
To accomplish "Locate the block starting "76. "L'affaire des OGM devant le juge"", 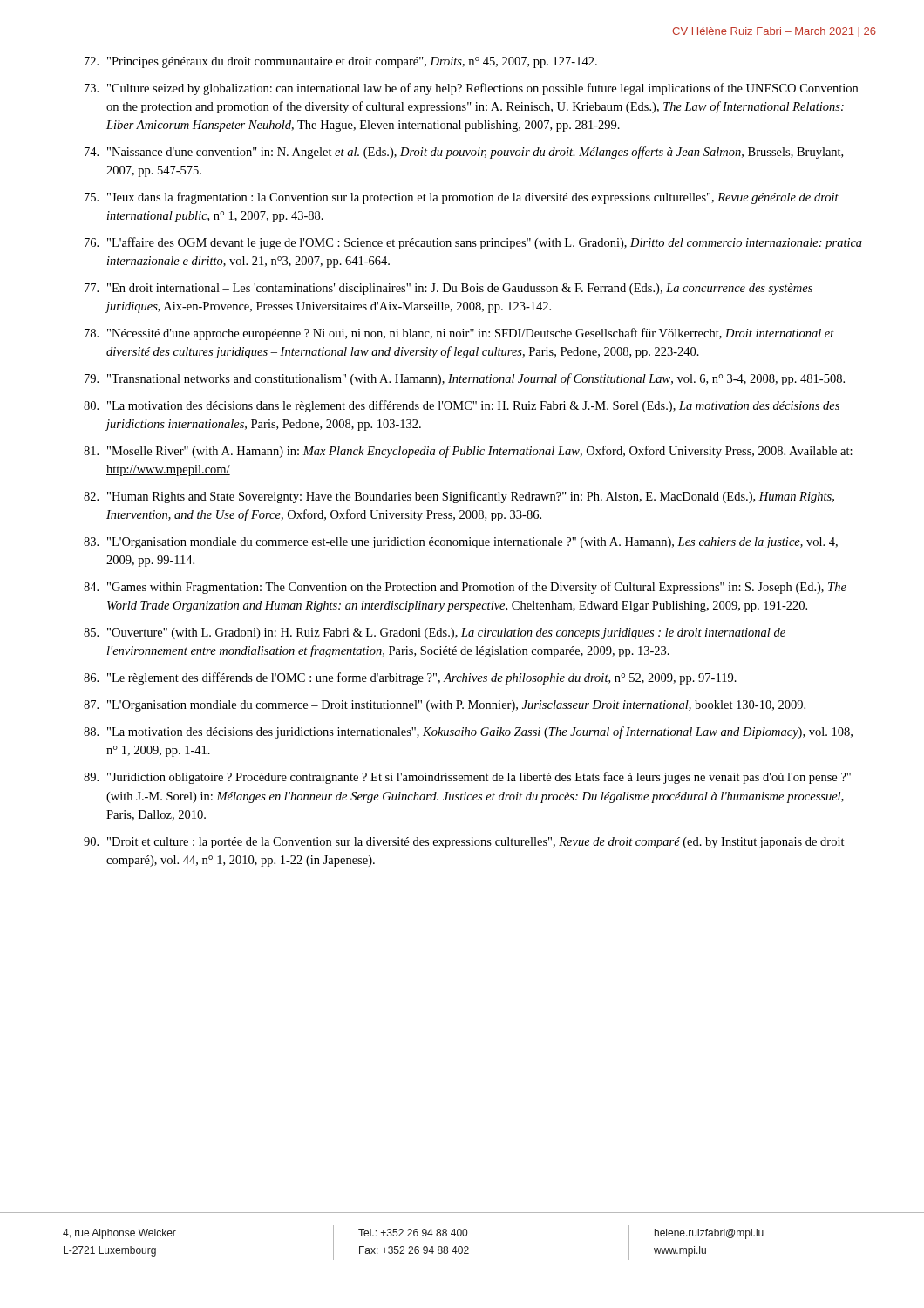I will click(465, 252).
